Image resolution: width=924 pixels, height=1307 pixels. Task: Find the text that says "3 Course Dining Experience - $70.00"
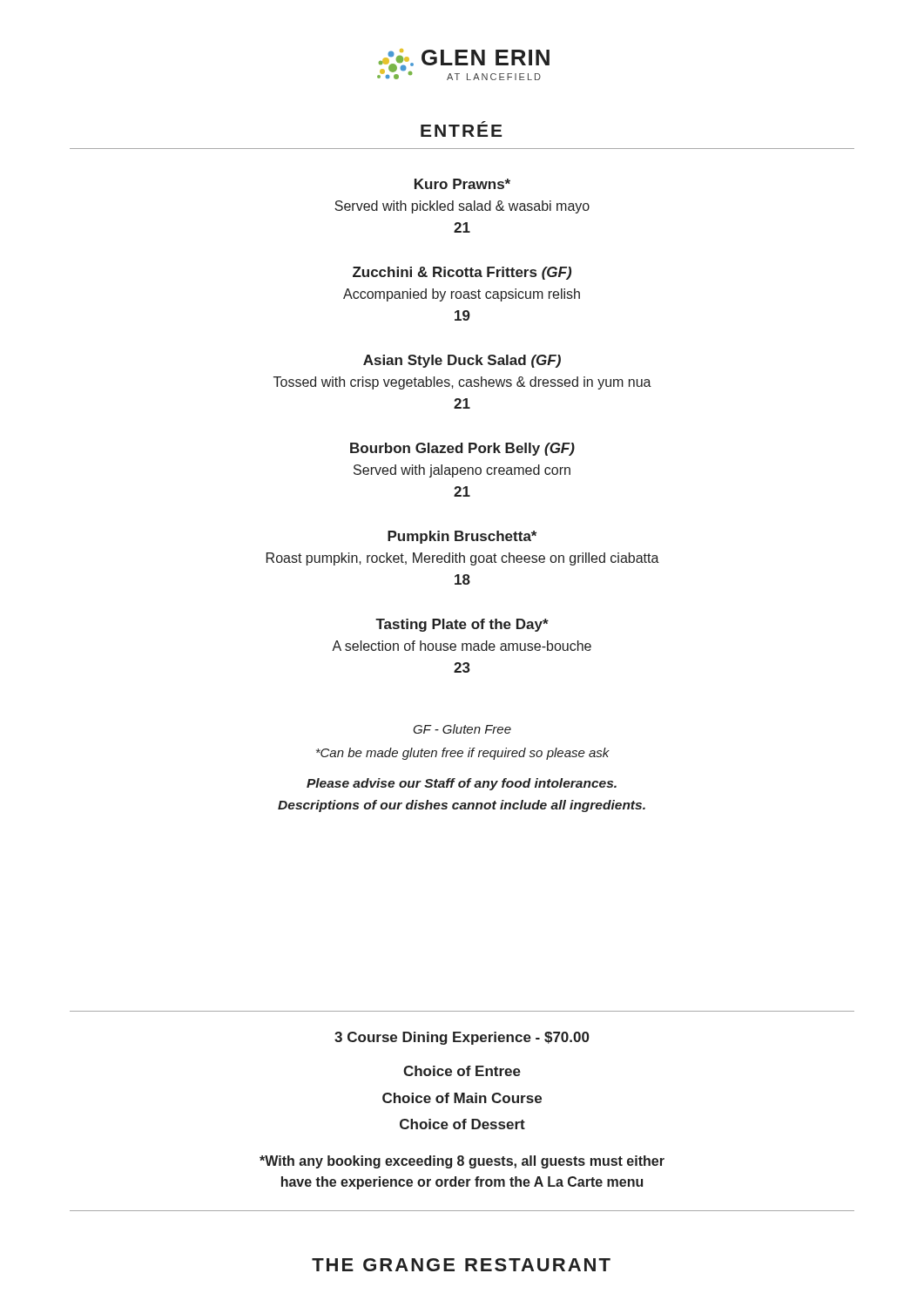pos(462,1037)
